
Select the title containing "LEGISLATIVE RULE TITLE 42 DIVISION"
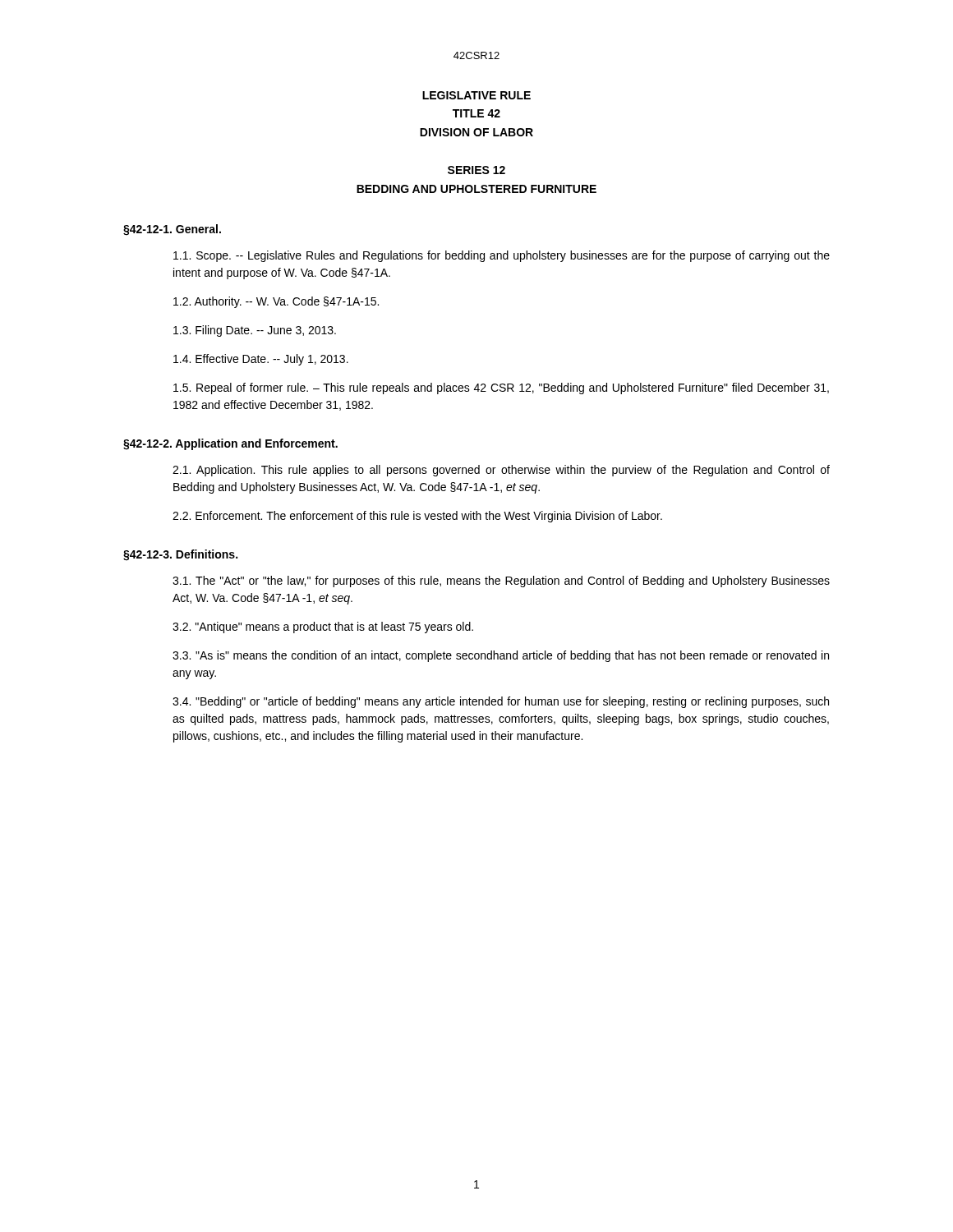[x=476, y=114]
